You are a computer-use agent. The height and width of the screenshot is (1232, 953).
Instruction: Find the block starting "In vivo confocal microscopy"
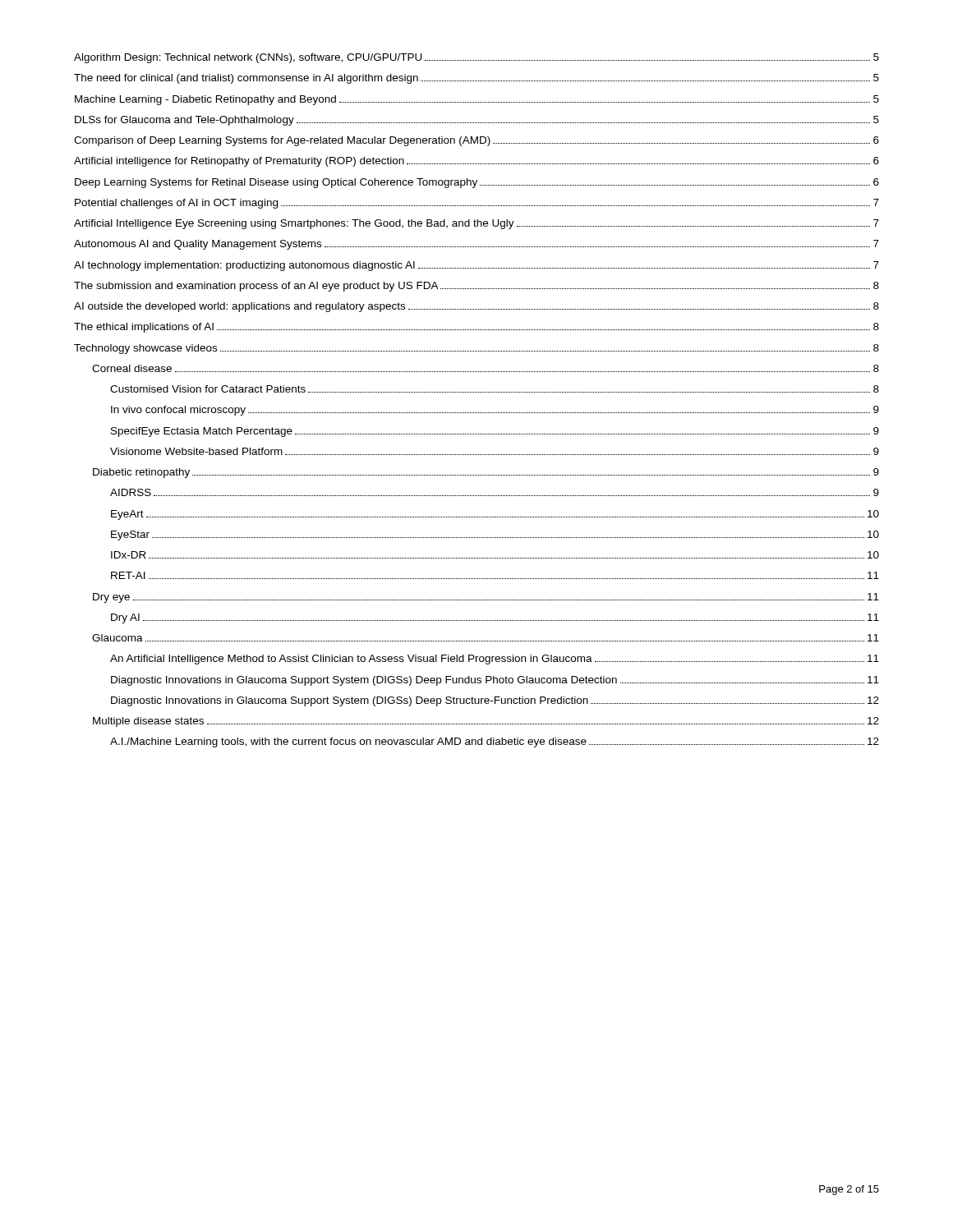(495, 410)
